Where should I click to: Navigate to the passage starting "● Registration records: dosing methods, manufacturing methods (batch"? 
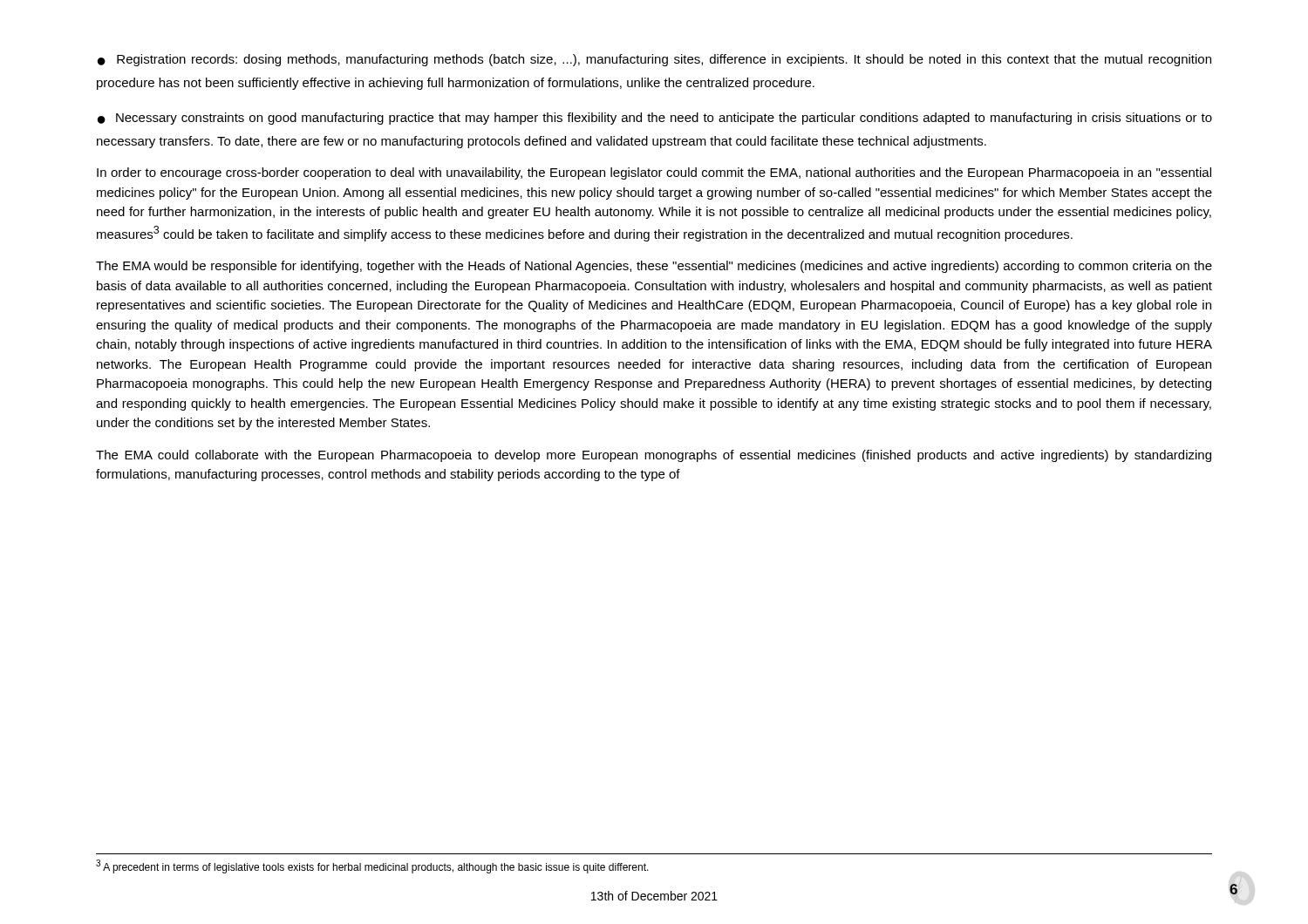[654, 70]
